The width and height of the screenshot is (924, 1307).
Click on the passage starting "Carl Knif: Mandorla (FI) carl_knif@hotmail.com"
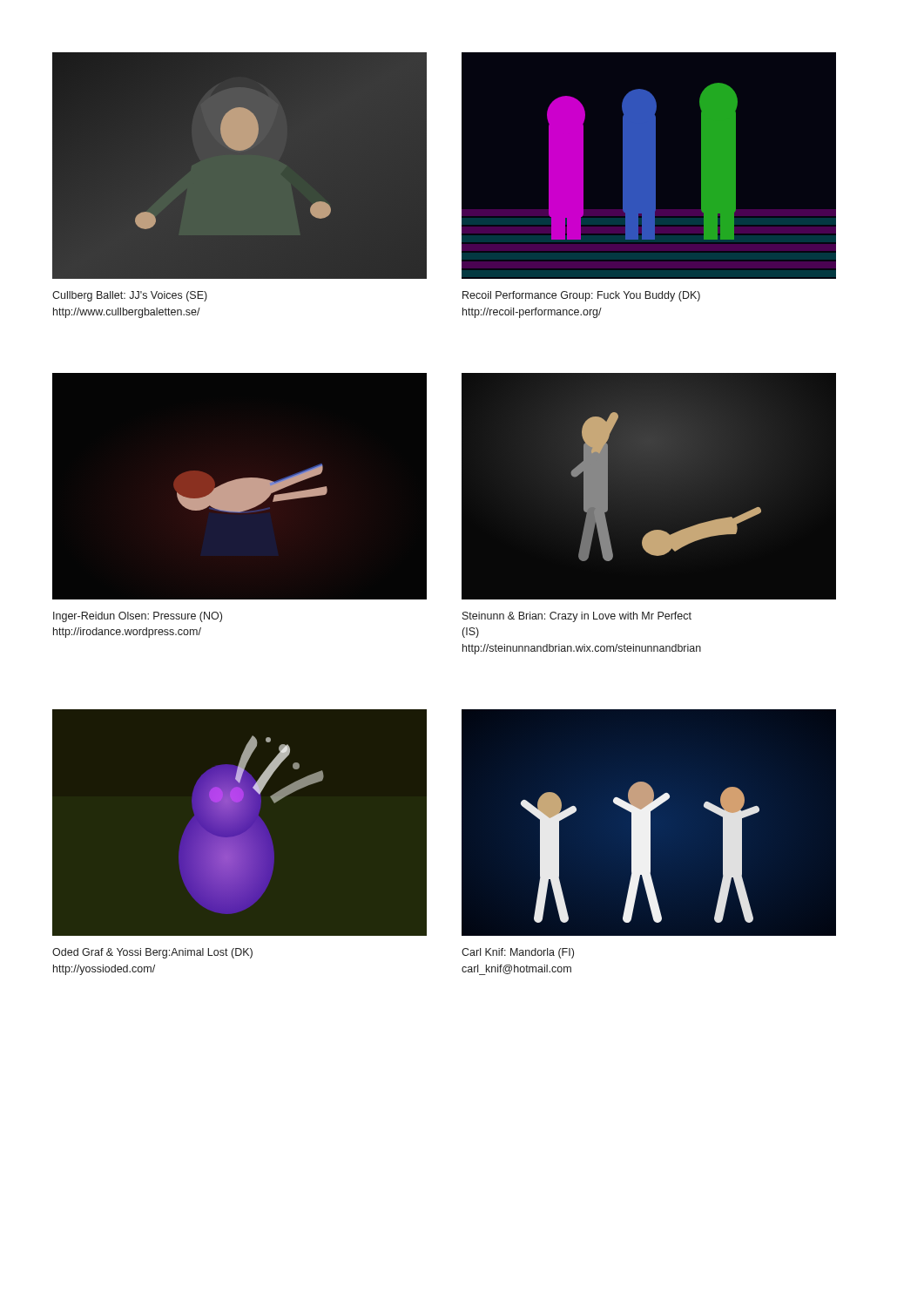(518, 960)
